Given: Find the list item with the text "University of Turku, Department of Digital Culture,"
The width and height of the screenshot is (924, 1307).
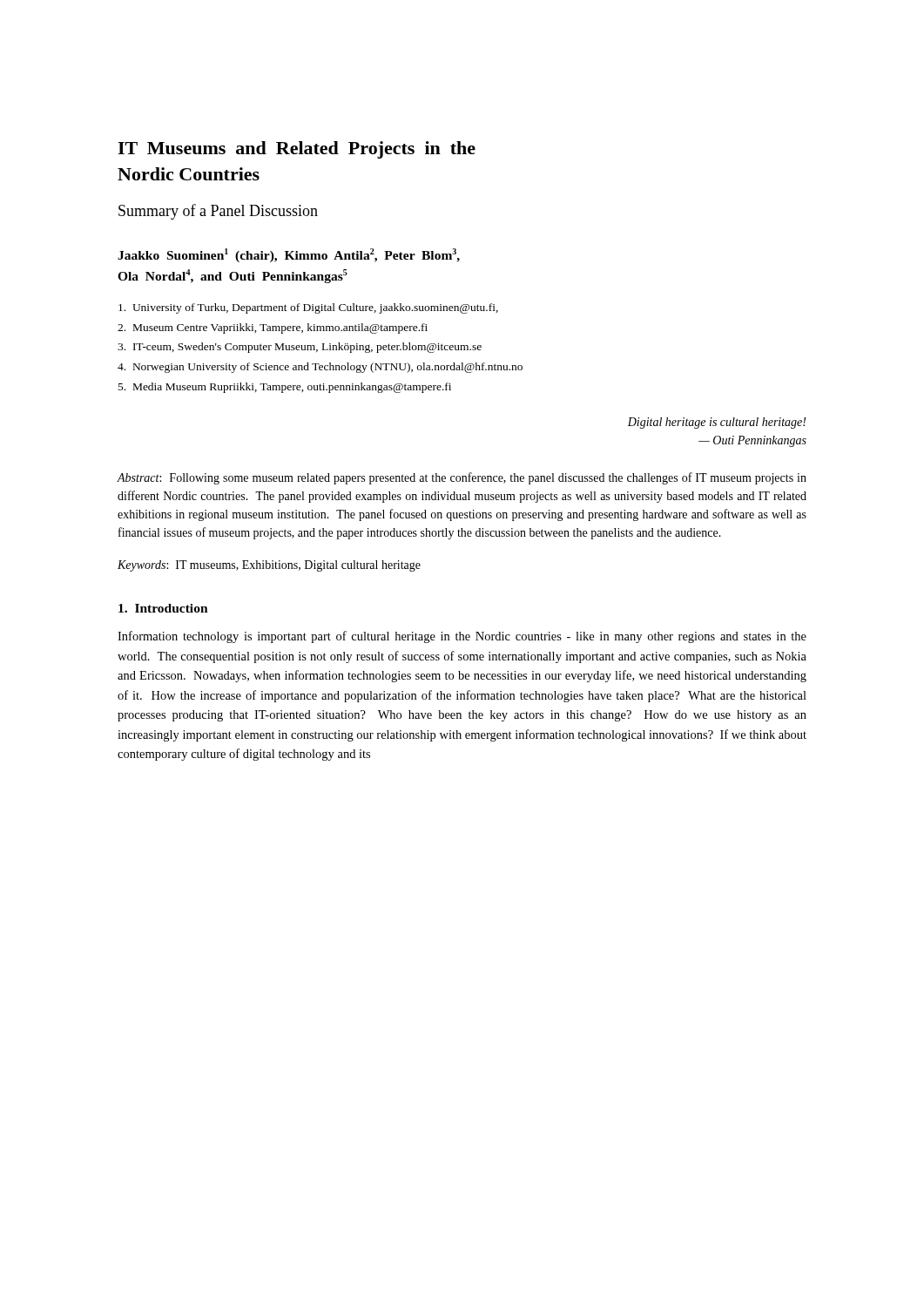Looking at the screenshot, I should click(x=308, y=307).
